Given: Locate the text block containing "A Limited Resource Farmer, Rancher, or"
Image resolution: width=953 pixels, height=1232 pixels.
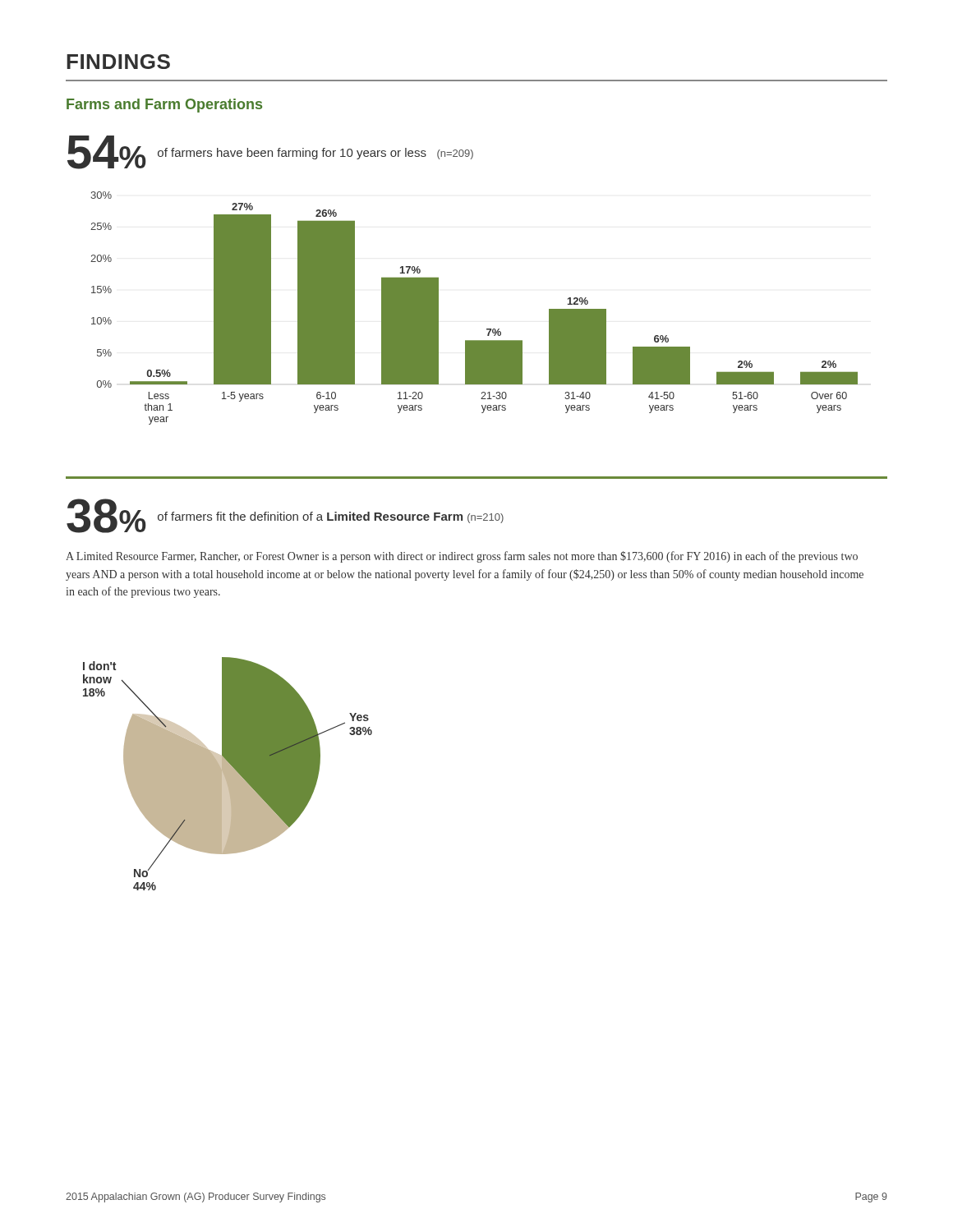Looking at the screenshot, I should tap(465, 574).
